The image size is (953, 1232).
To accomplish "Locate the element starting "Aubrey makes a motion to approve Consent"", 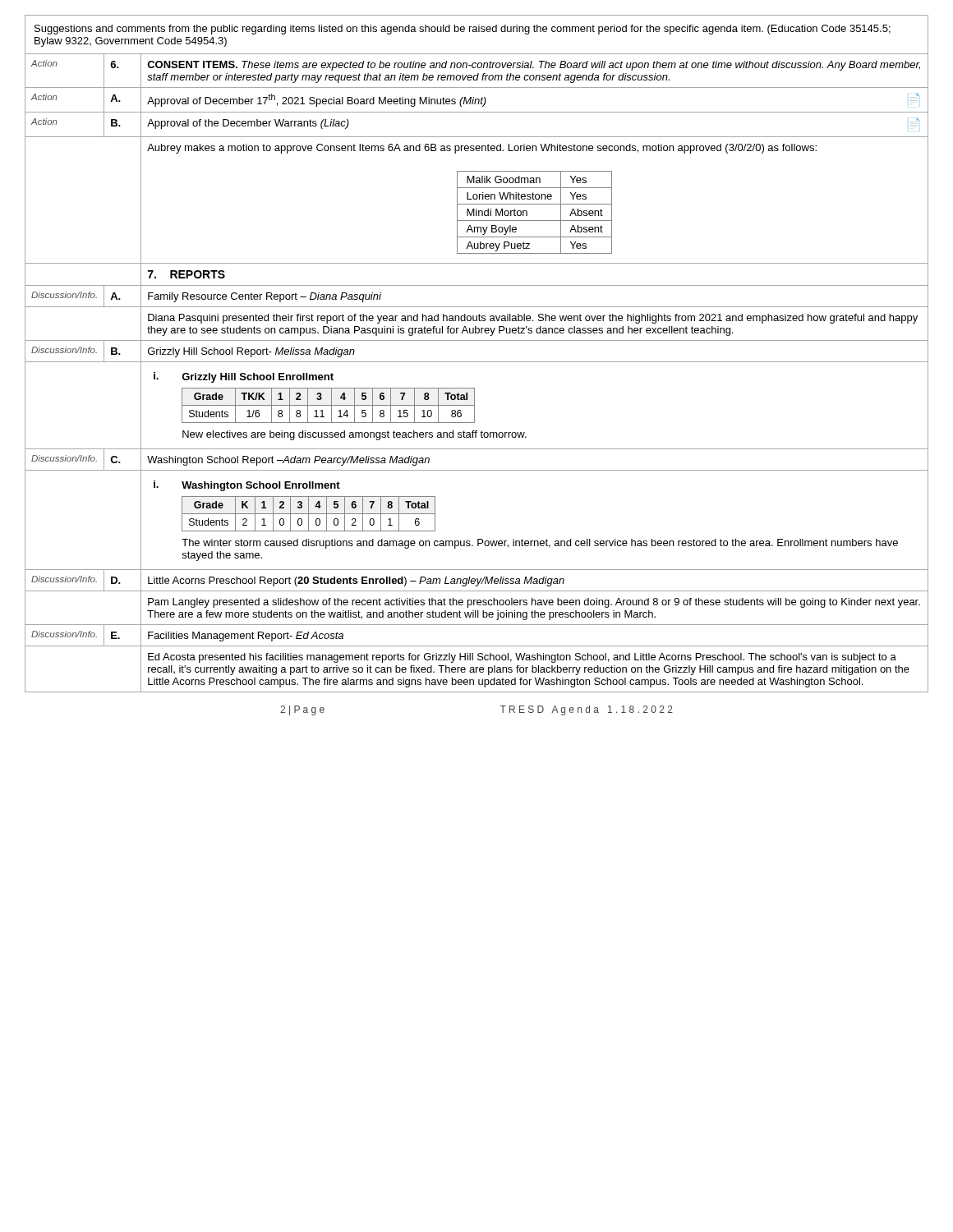I will click(482, 198).
